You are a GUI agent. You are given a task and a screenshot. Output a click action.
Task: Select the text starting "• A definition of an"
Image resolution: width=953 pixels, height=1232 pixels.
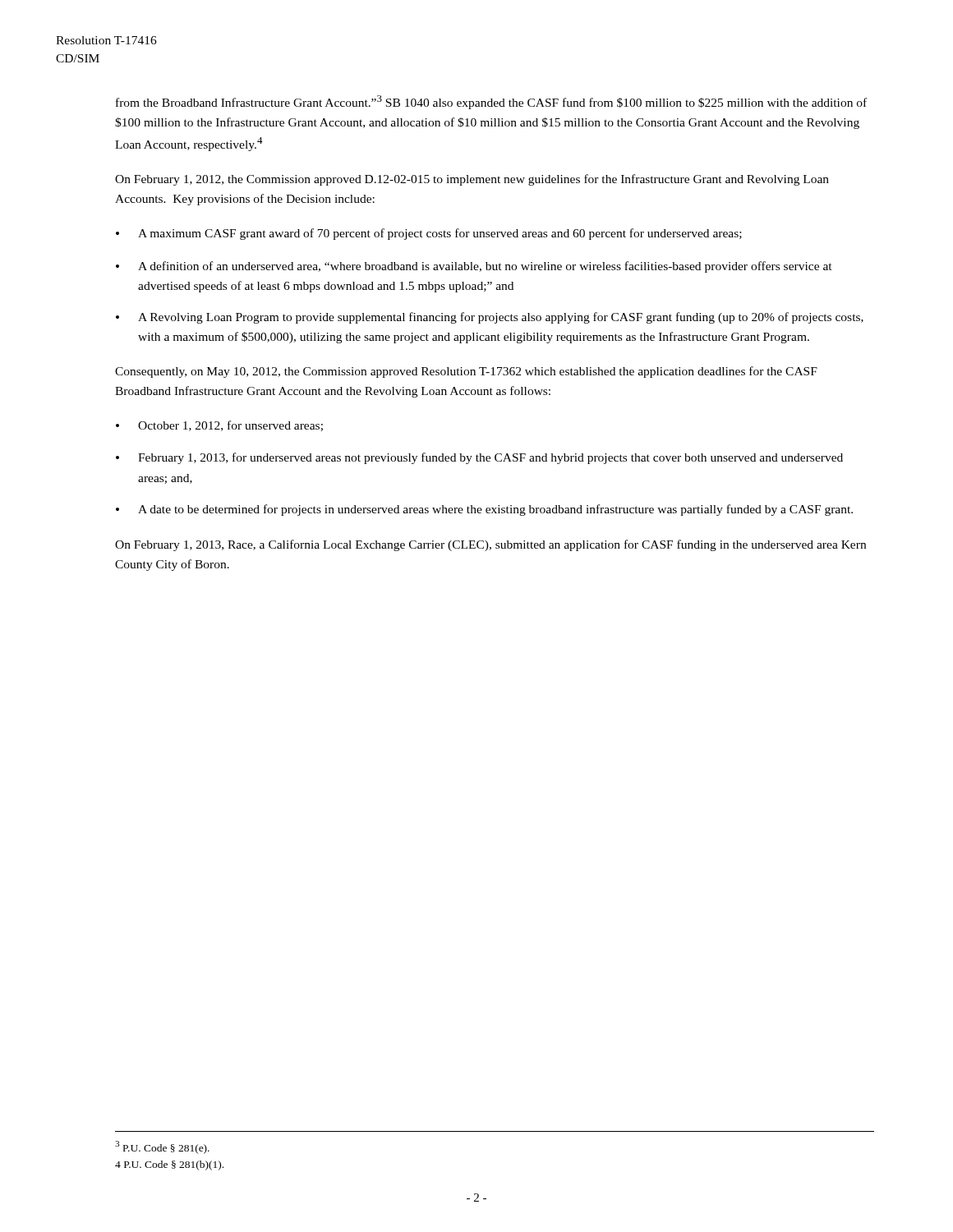pyautogui.click(x=495, y=276)
